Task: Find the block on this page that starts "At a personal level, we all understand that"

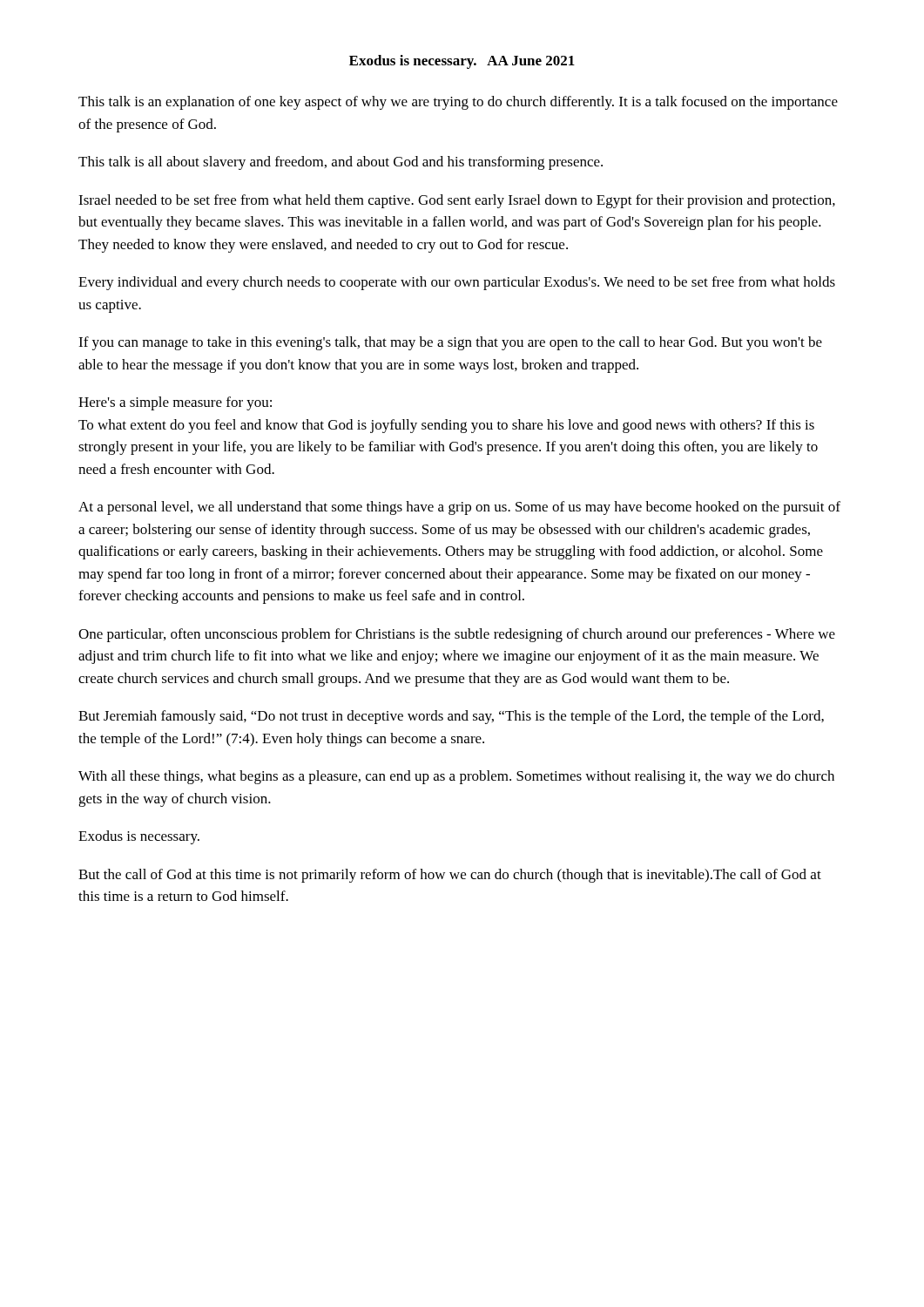Action: (x=459, y=551)
